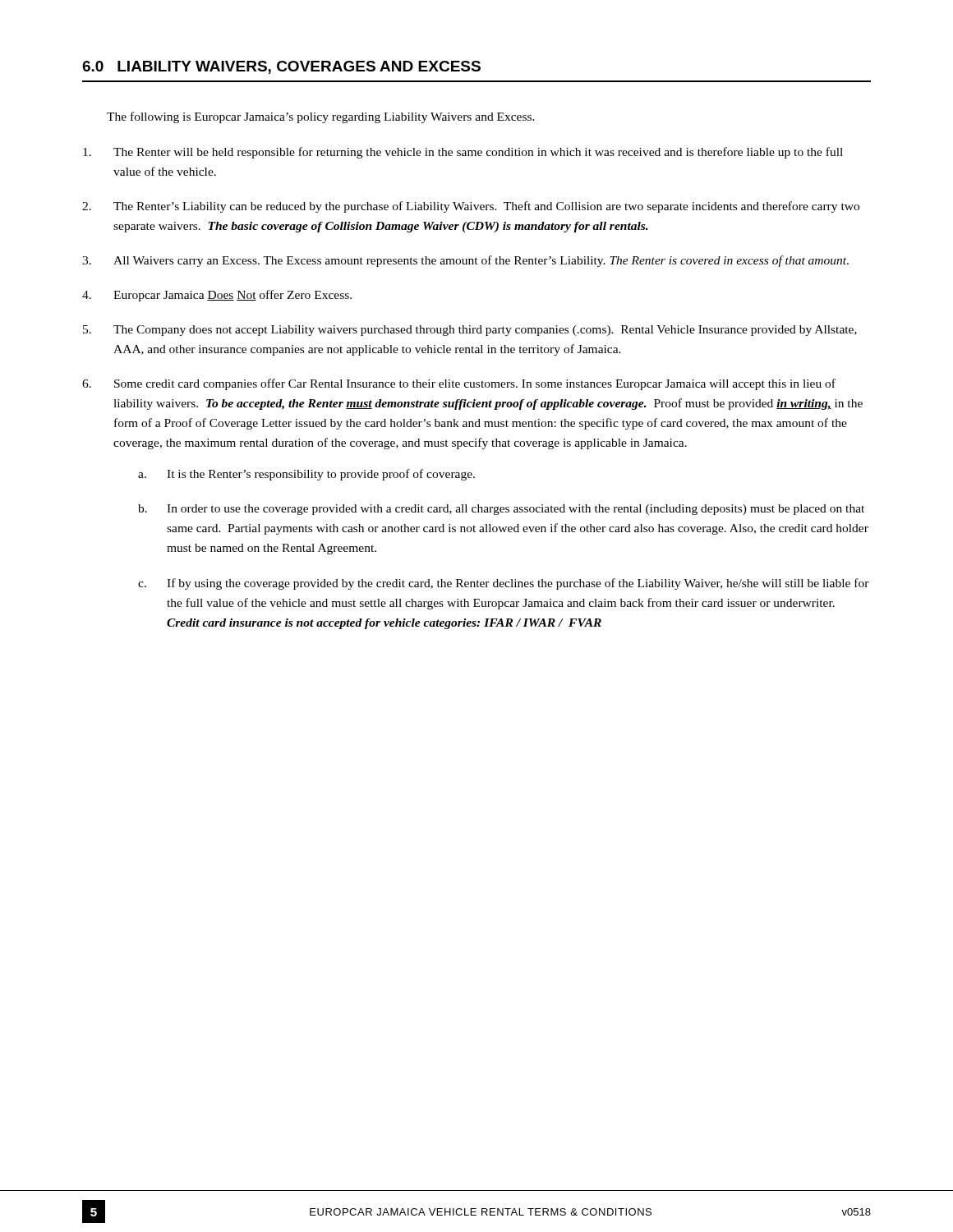Select the list item that reads "c. If by using the"
Screen dimensions: 1232x953
pos(504,602)
